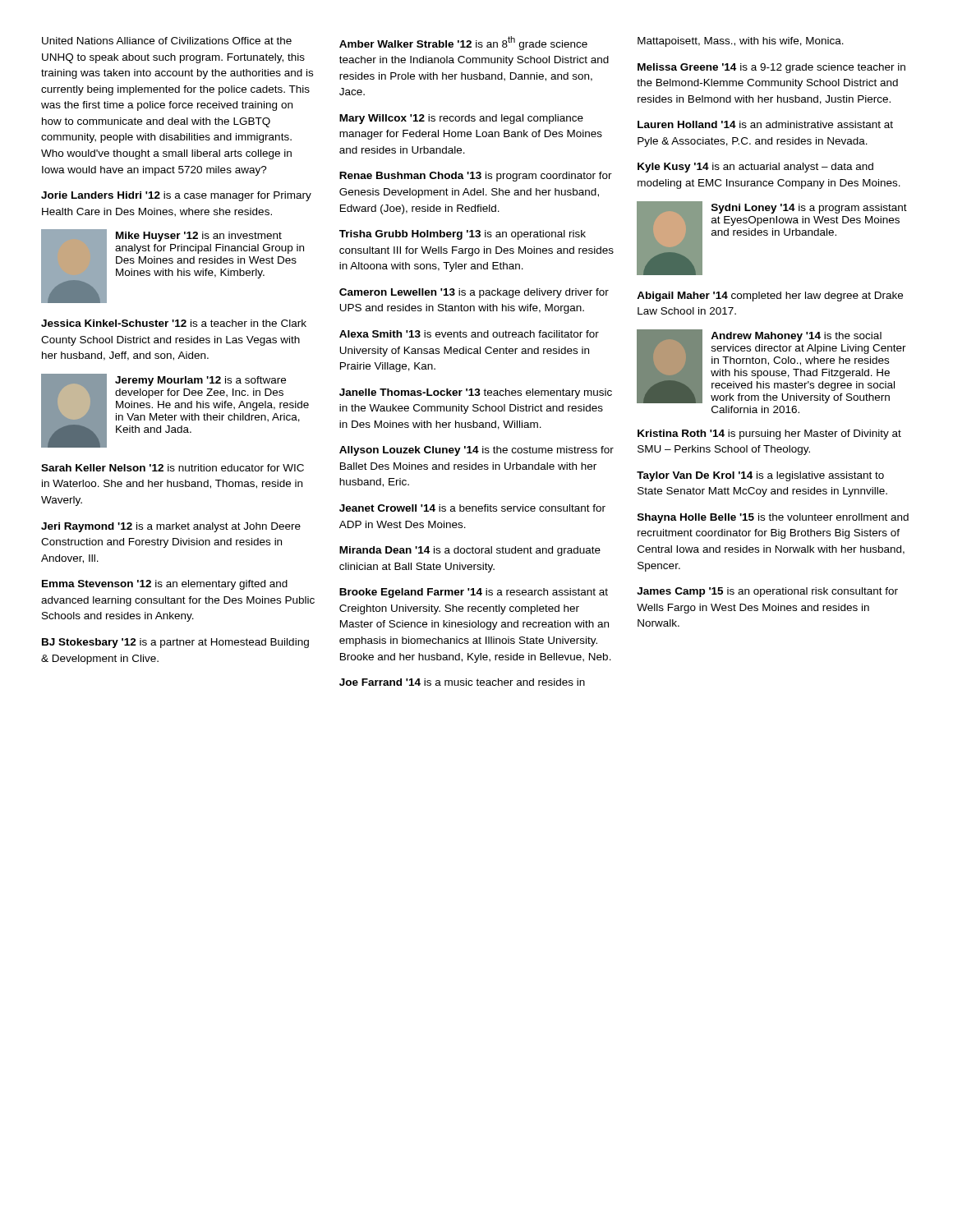
Task: Click the passage that begins "Miranda Dean '14 is a doctoral"
Action: (470, 558)
